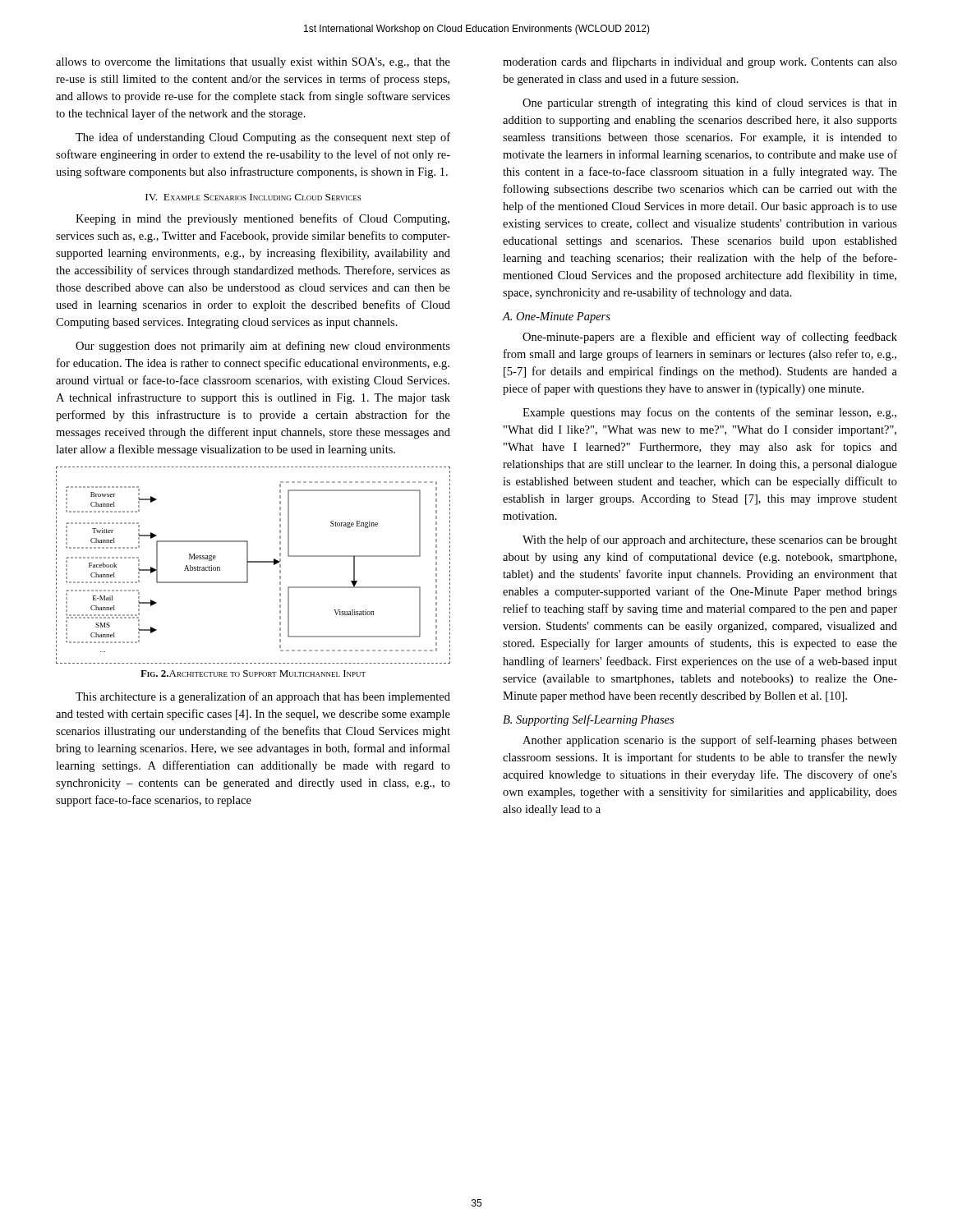Select the text starting "Another application scenario is the support of self-learning"

[x=700, y=775]
